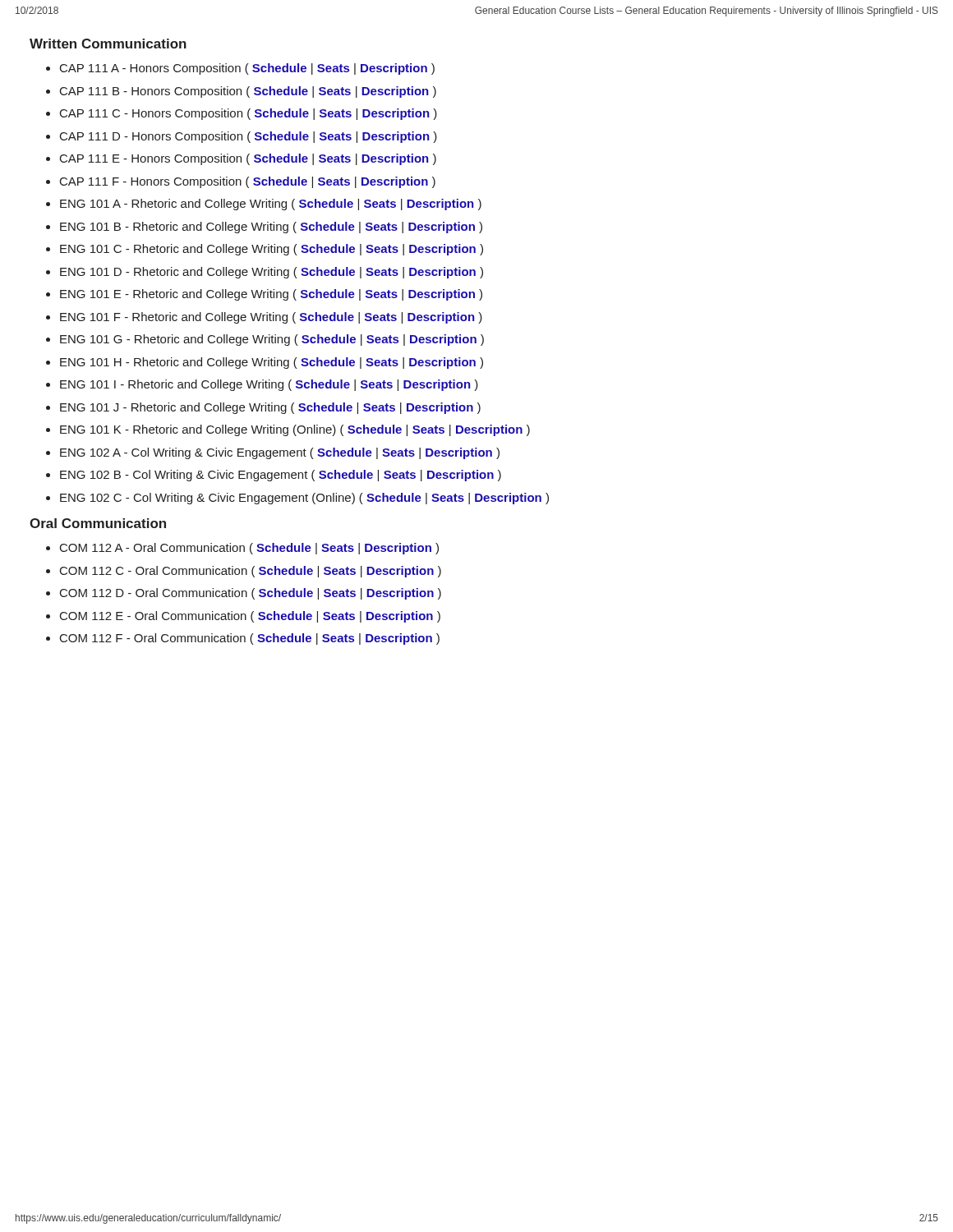Point to the block beginning "CAP 111 F - Honors"

tap(248, 182)
